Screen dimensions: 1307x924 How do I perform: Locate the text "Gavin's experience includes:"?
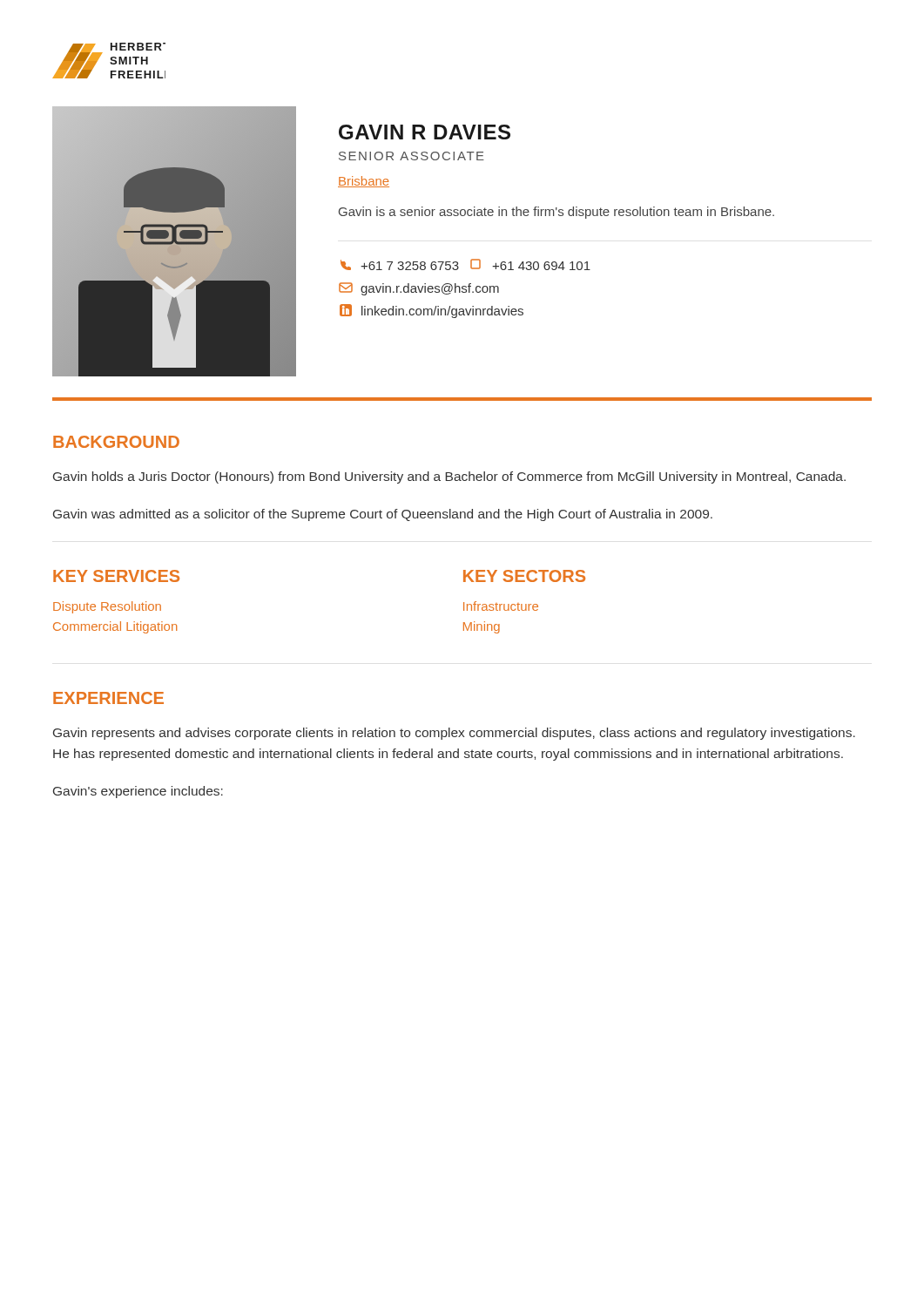[x=138, y=791]
